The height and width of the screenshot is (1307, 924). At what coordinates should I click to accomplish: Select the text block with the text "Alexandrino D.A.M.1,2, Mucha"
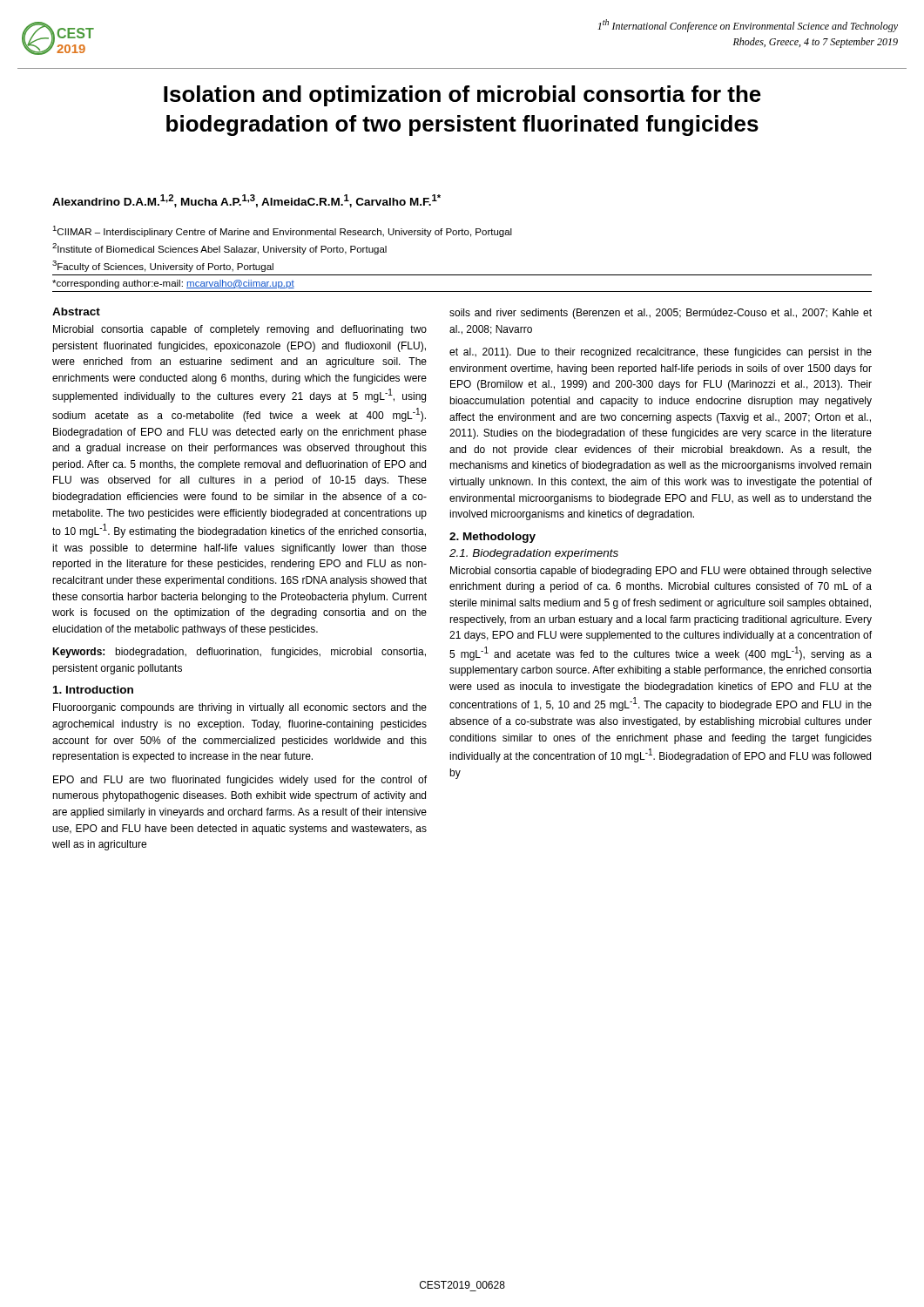pyautogui.click(x=246, y=200)
